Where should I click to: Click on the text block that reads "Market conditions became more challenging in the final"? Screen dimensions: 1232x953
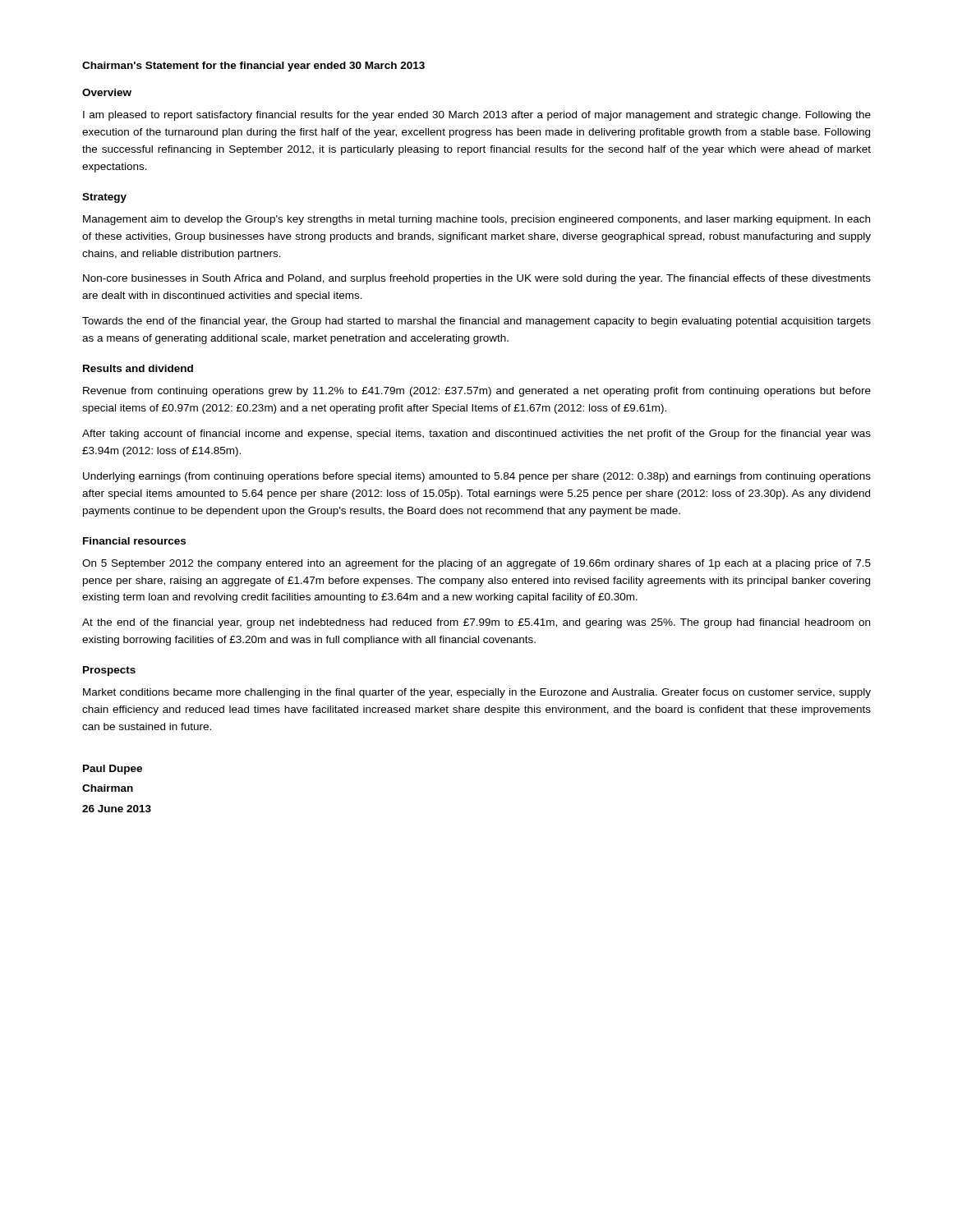pos(476,709)
